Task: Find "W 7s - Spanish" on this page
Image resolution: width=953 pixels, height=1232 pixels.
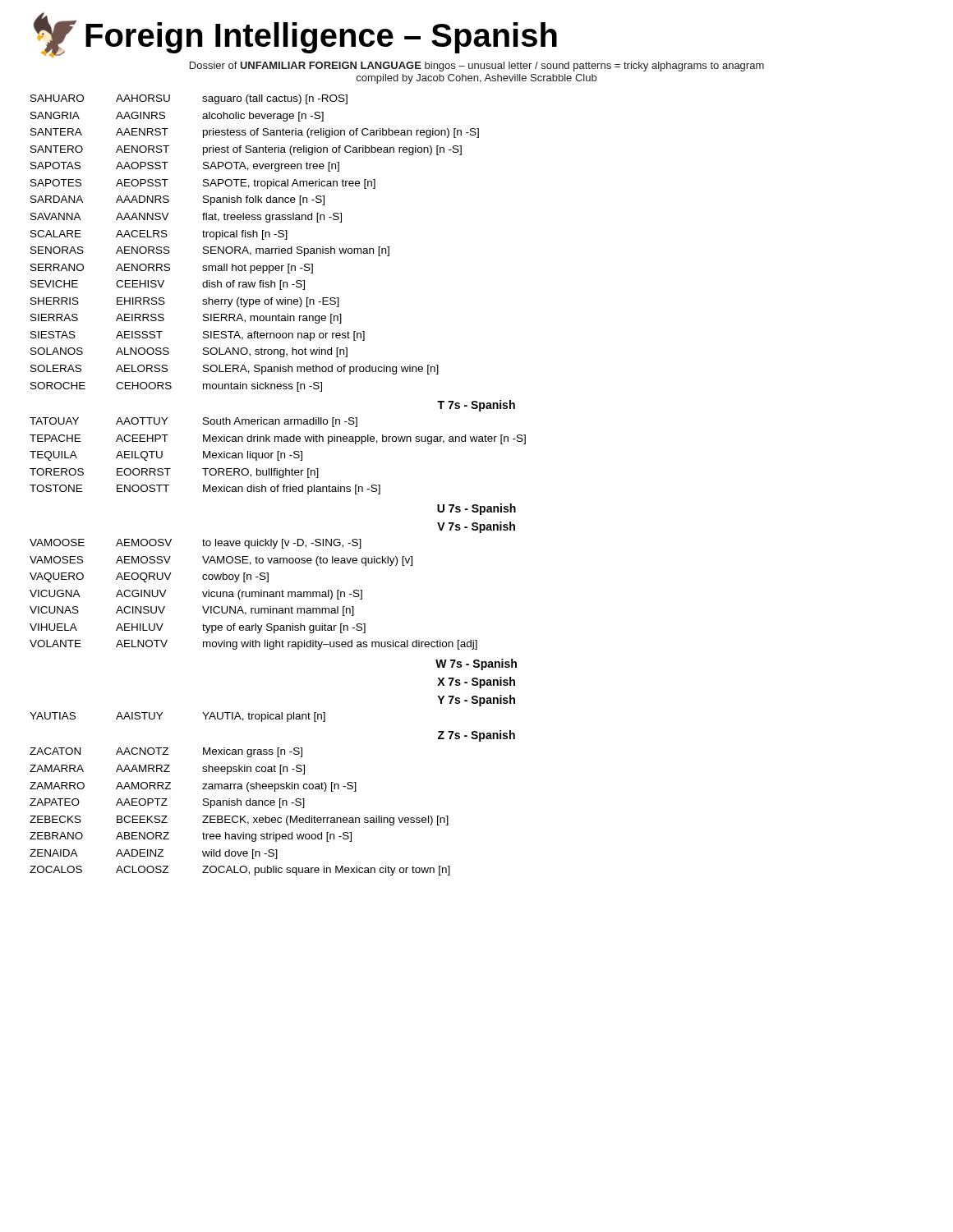Action: [476, 663]
